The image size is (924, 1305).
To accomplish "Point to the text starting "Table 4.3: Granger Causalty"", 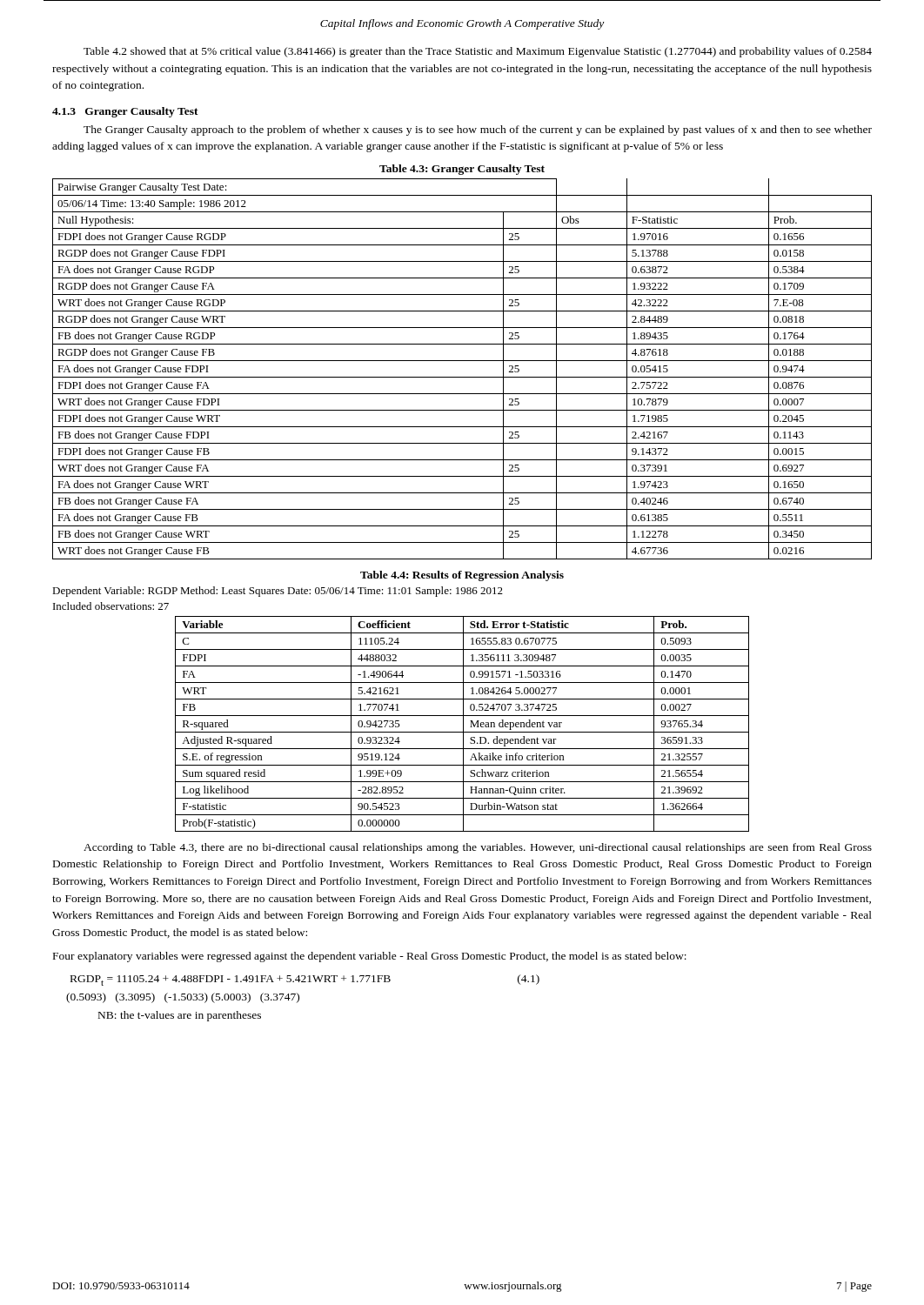I will coord(462,168).
